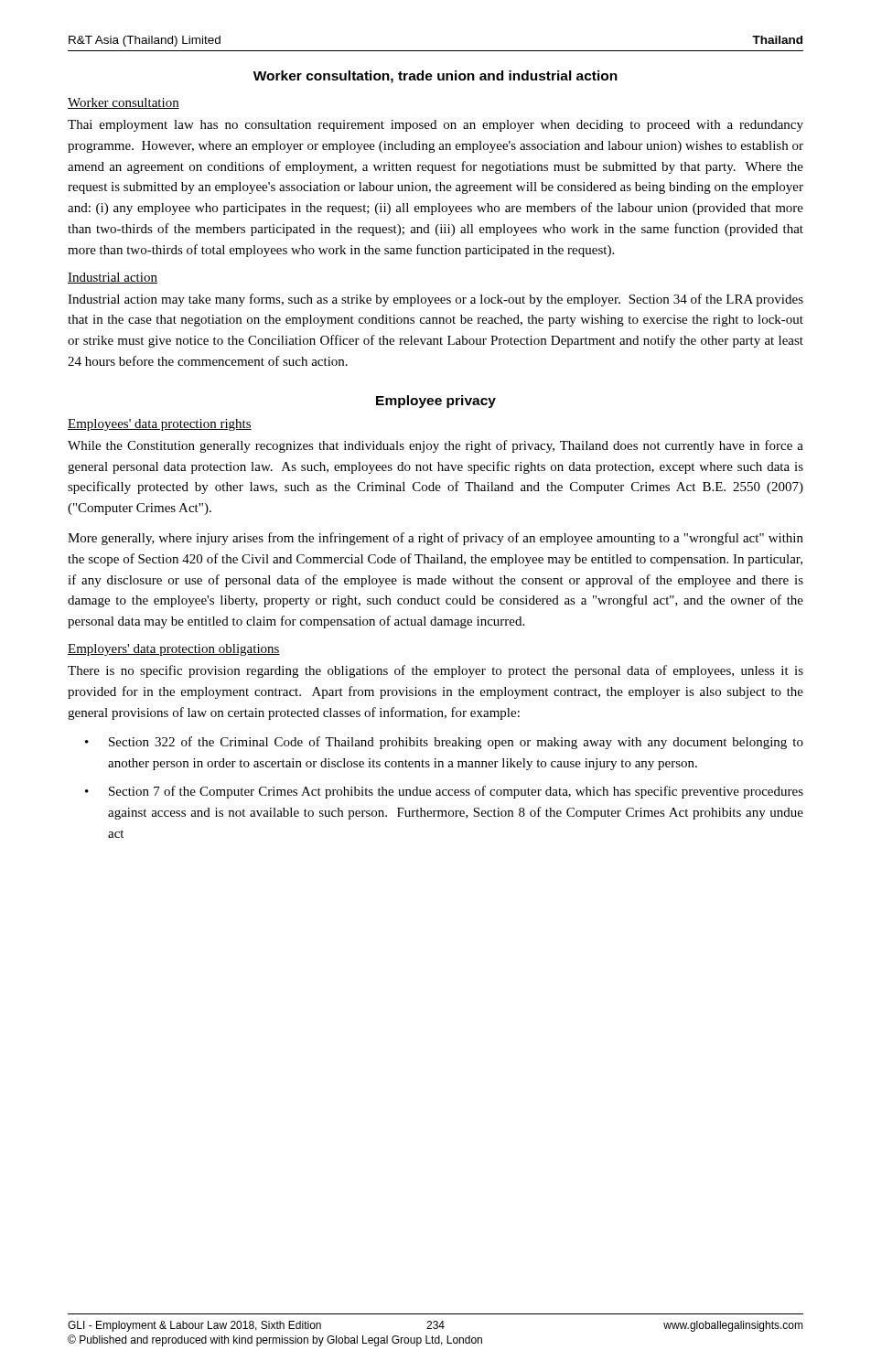871x1372 pixels.
Task: Locate the element starting "Employees' data protection rights"
Action: tap(159, 423)
